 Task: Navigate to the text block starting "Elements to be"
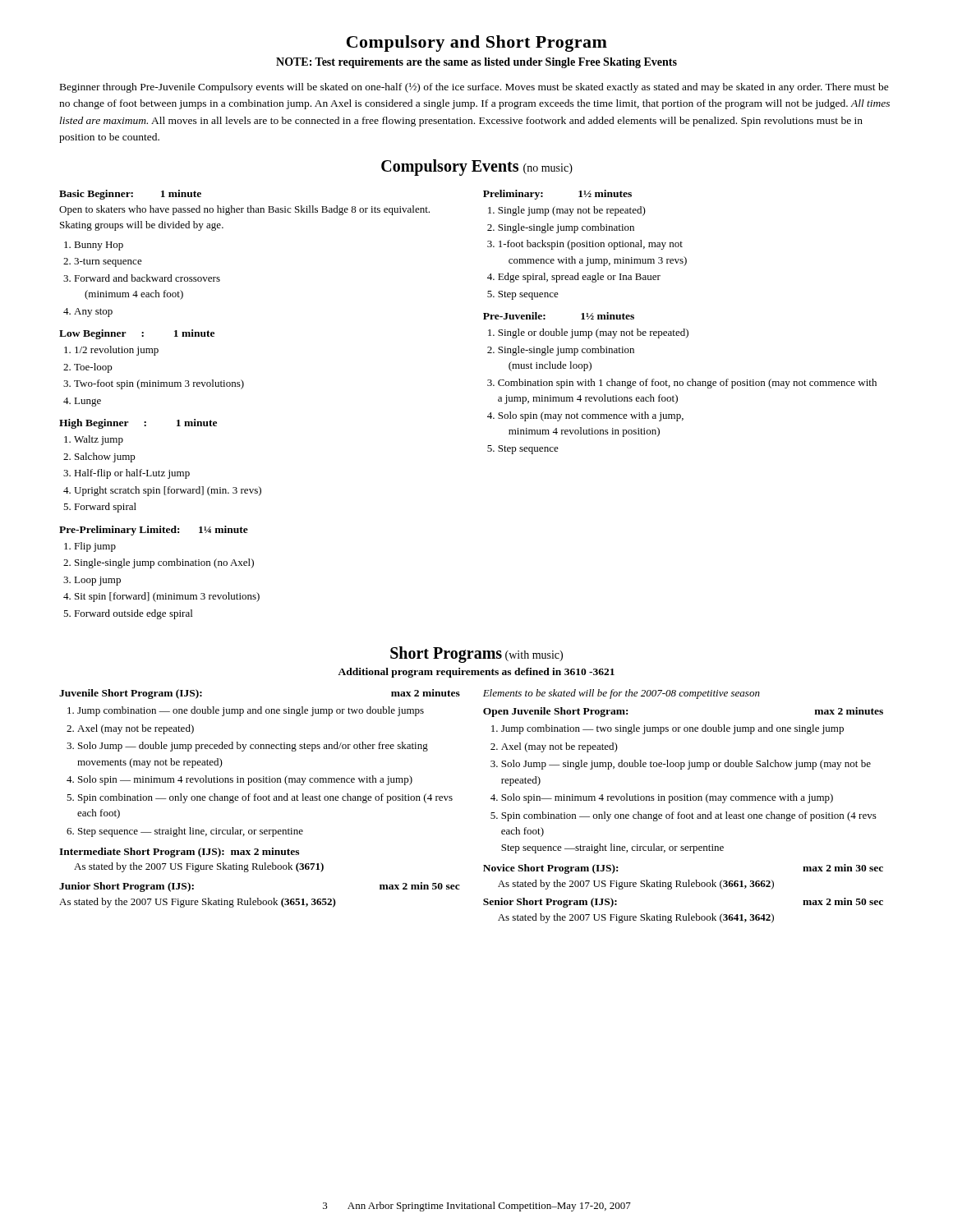(683, 693)
